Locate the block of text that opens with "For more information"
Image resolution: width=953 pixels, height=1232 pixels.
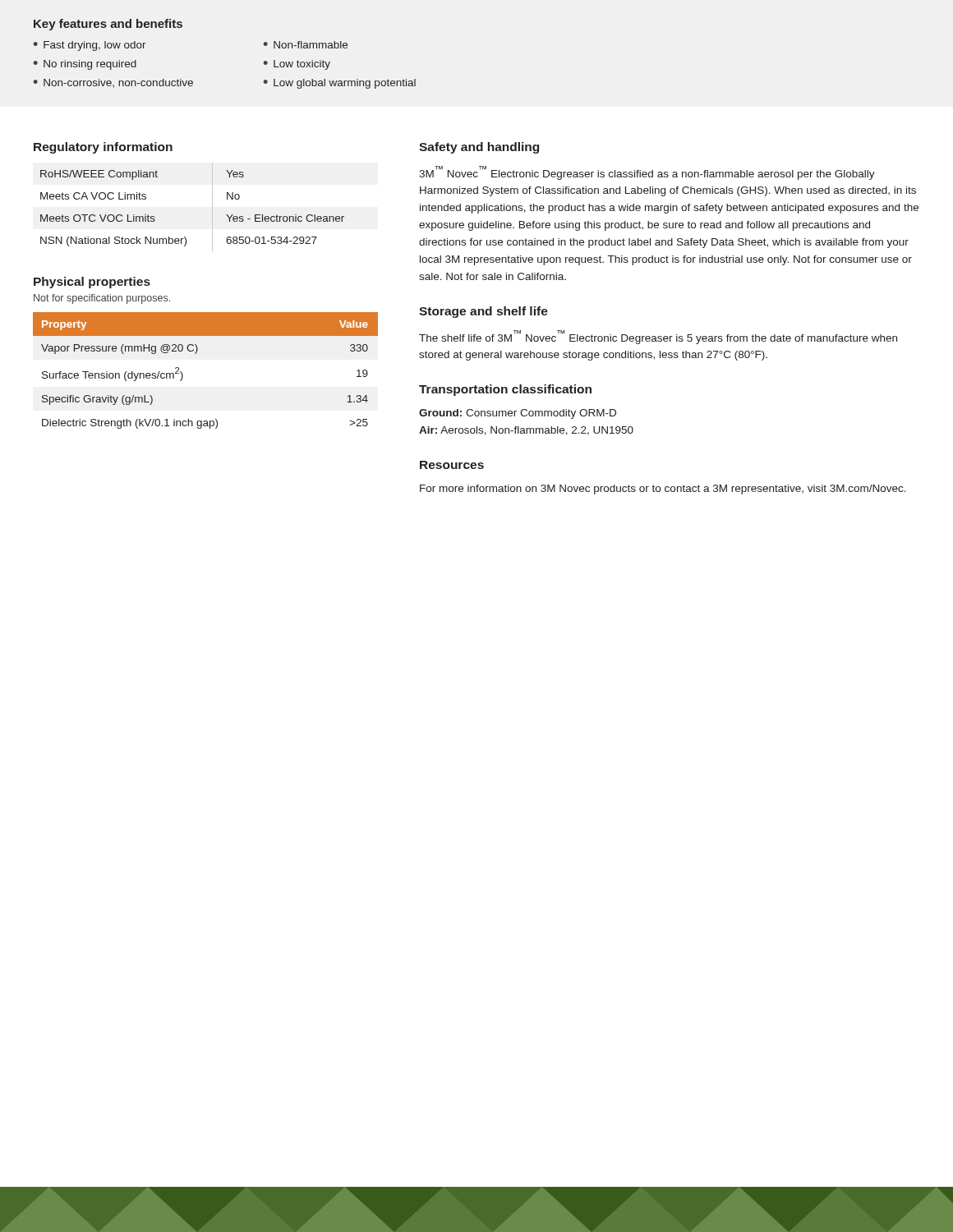click(x=670, y=489)
